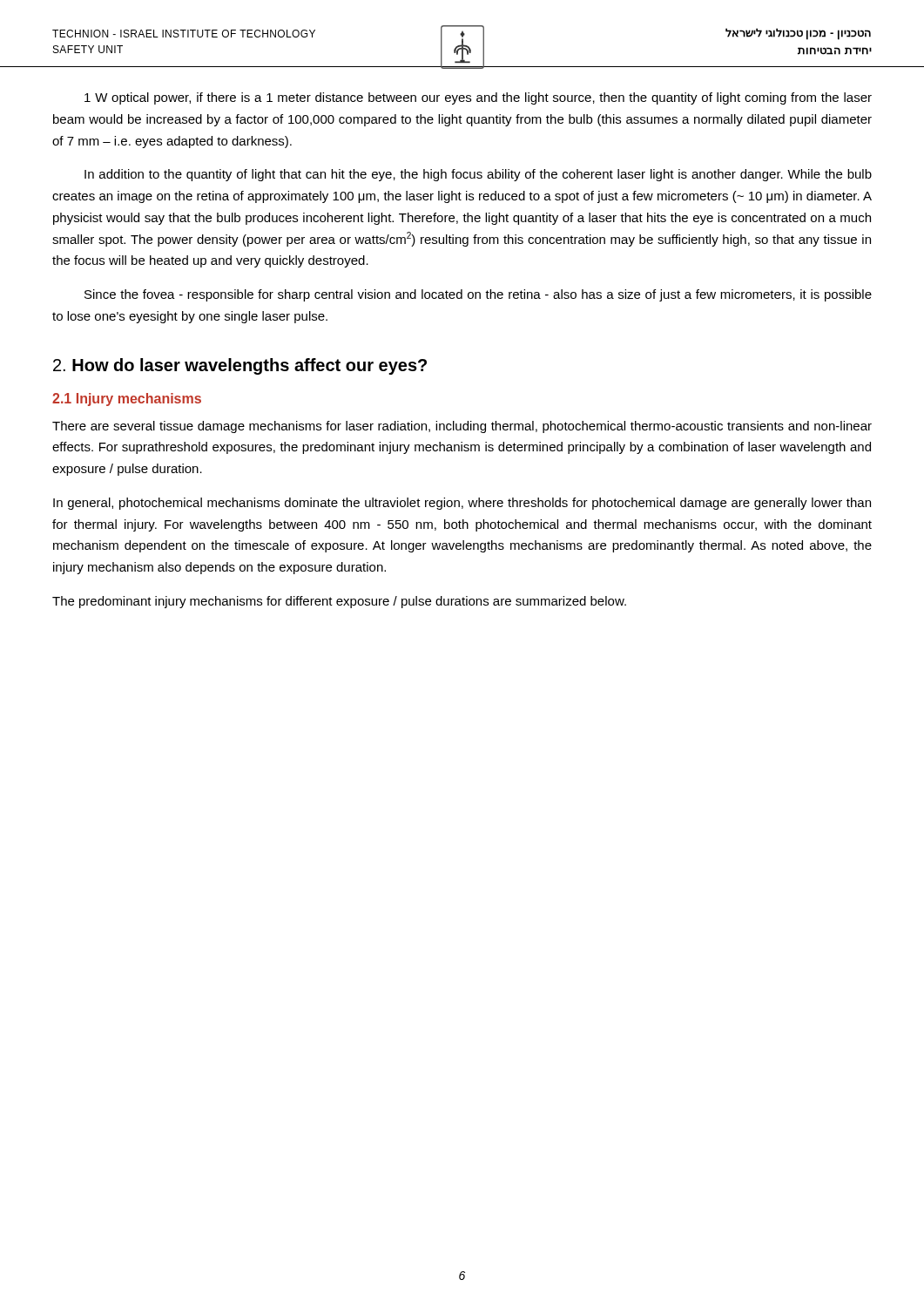Click where it says "2.1 Injury mechanisms"
This screenshot has height=1307, width=924.
coord(127,398)
